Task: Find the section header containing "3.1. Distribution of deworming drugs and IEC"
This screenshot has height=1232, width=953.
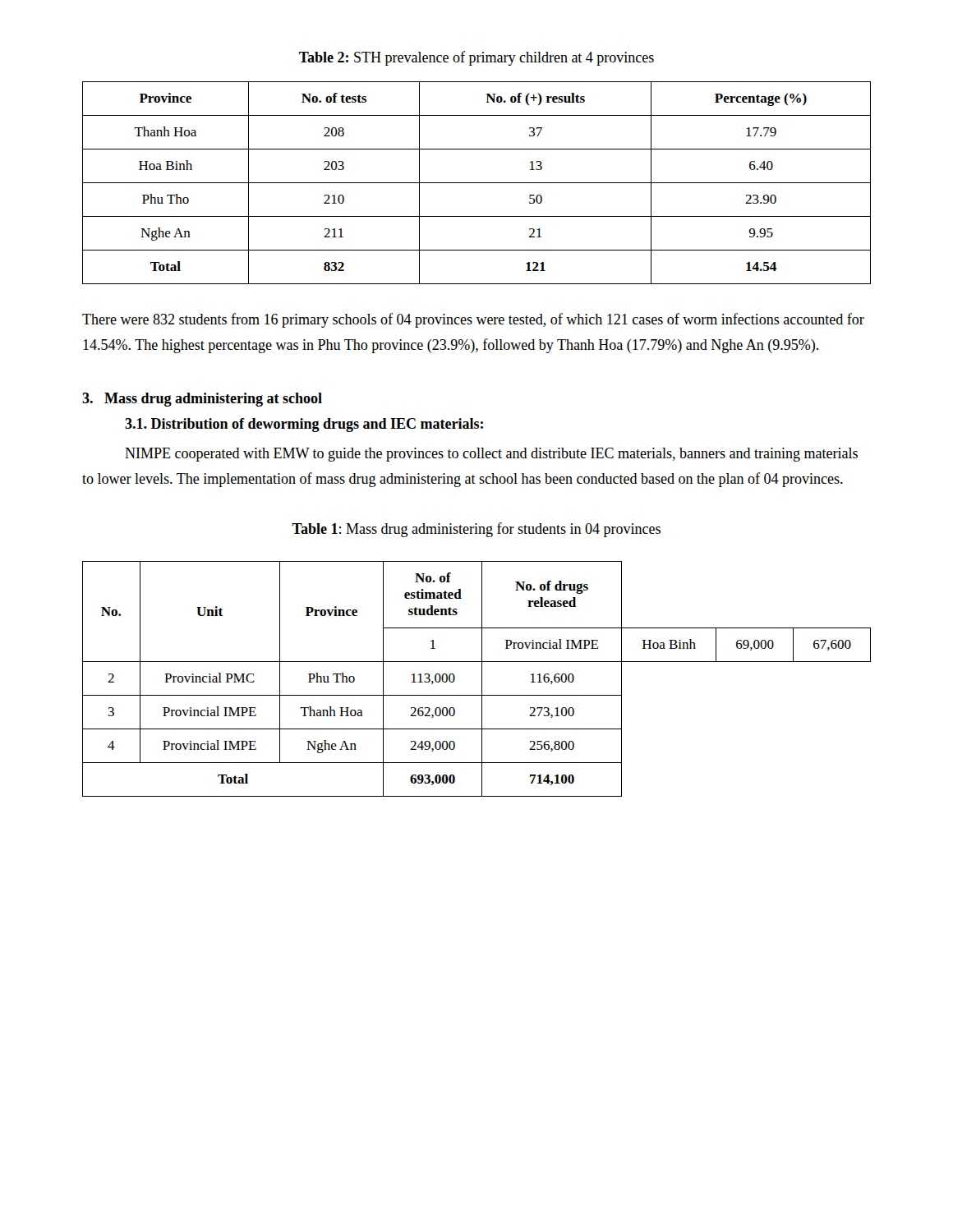Action: (x=305, y=424)
